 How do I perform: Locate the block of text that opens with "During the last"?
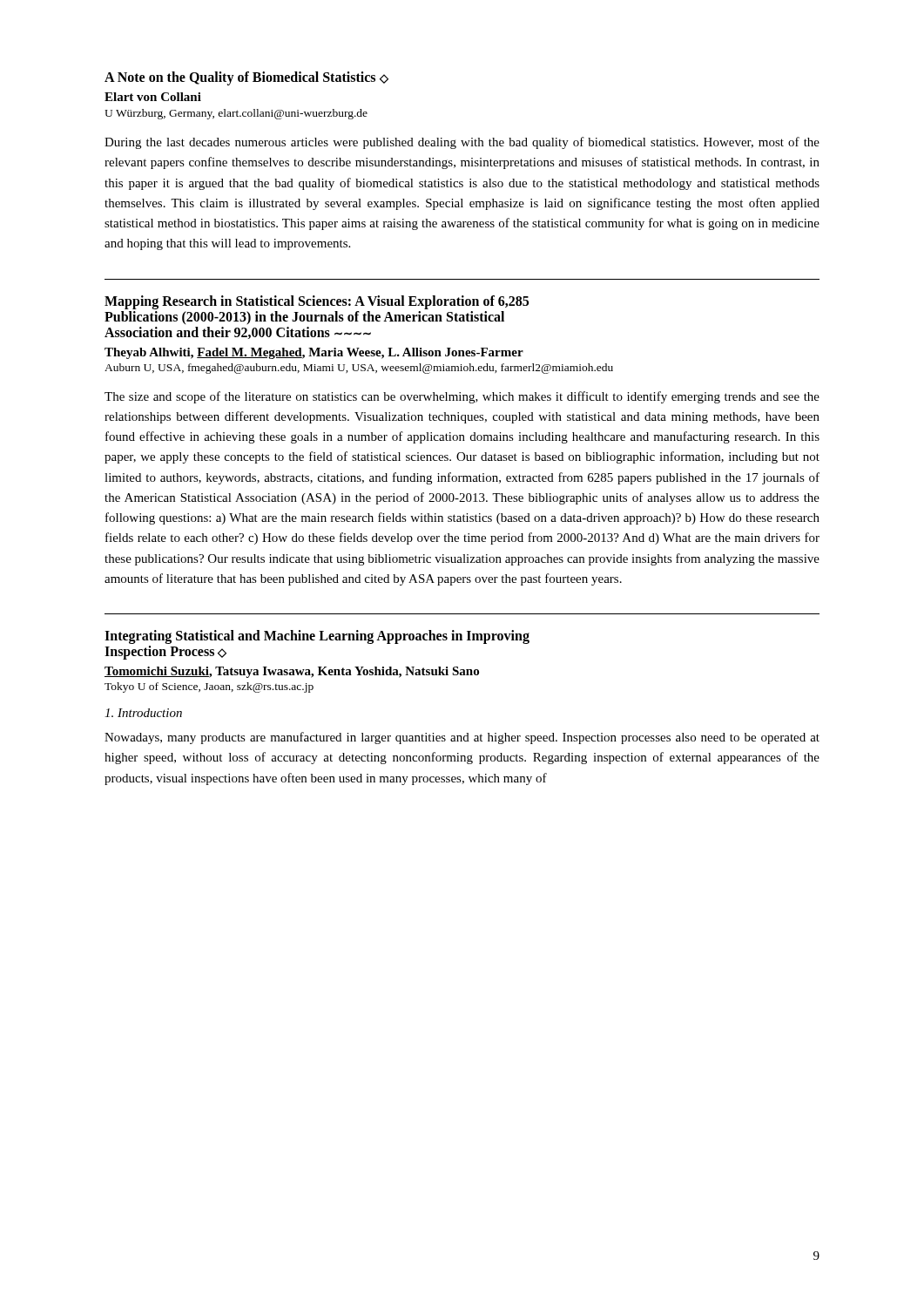tap(462, 193)
